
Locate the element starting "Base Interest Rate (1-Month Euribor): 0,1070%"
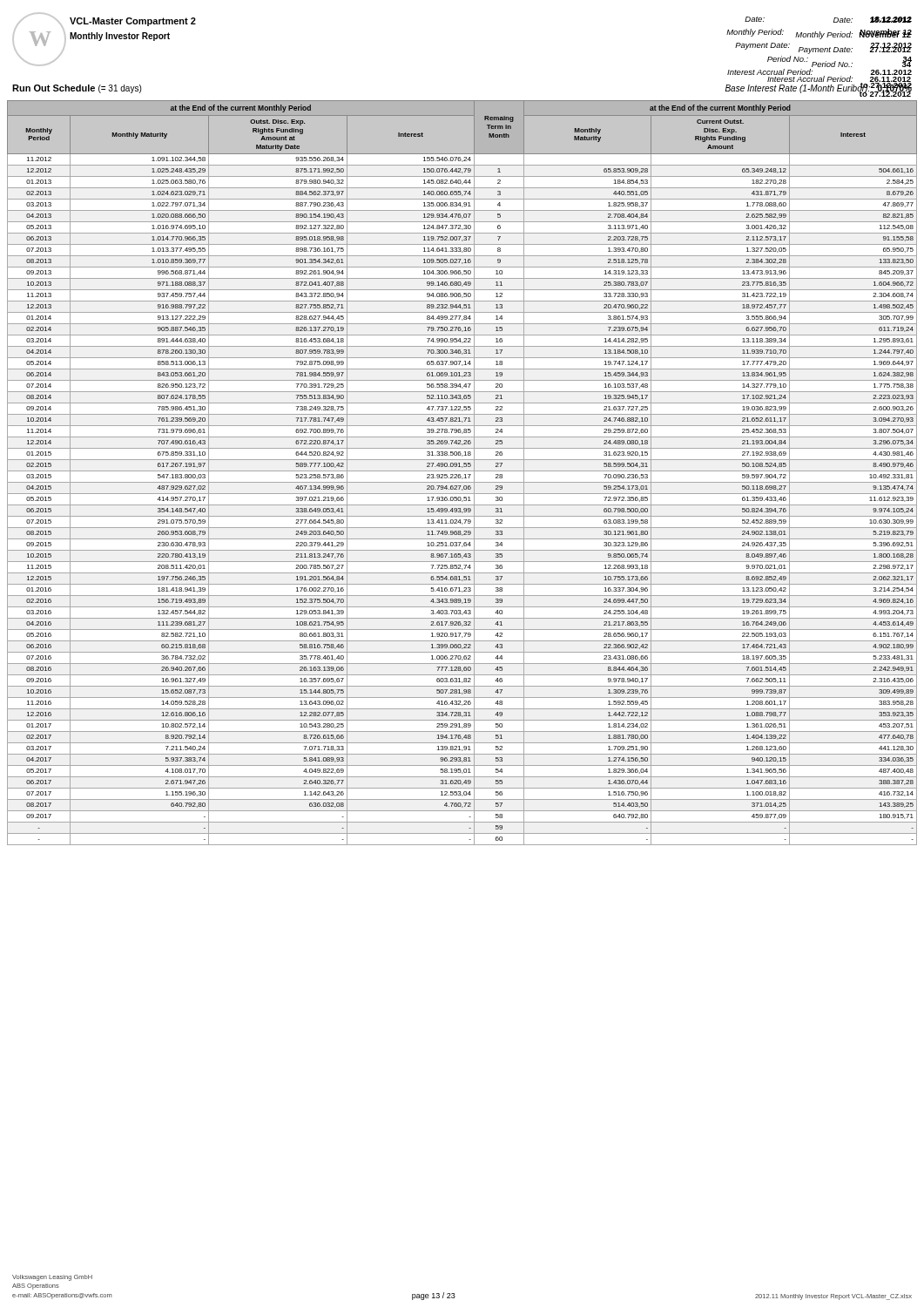[x=818, y=88]
